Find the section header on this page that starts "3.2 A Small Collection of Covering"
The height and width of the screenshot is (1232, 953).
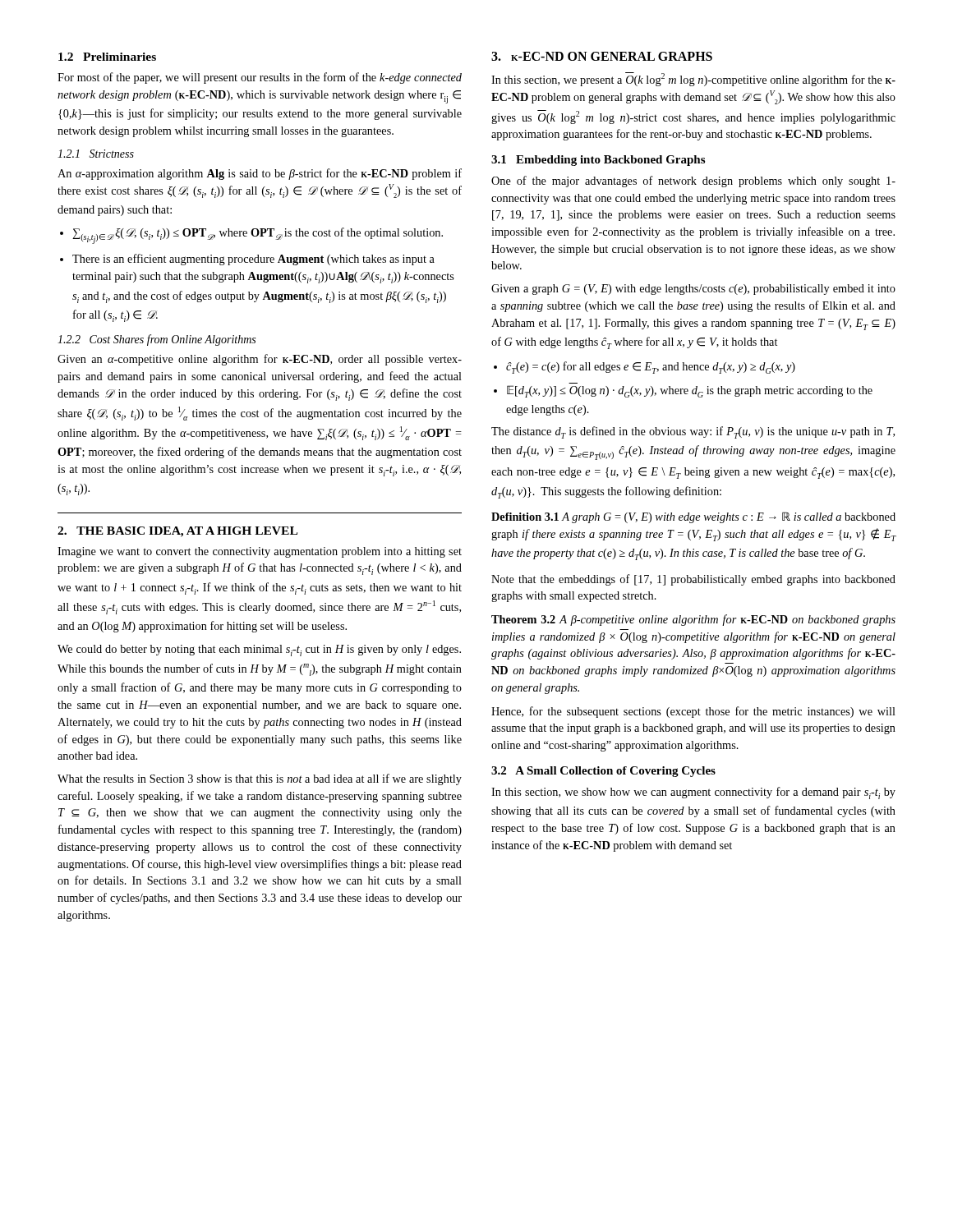coord(693,771)
